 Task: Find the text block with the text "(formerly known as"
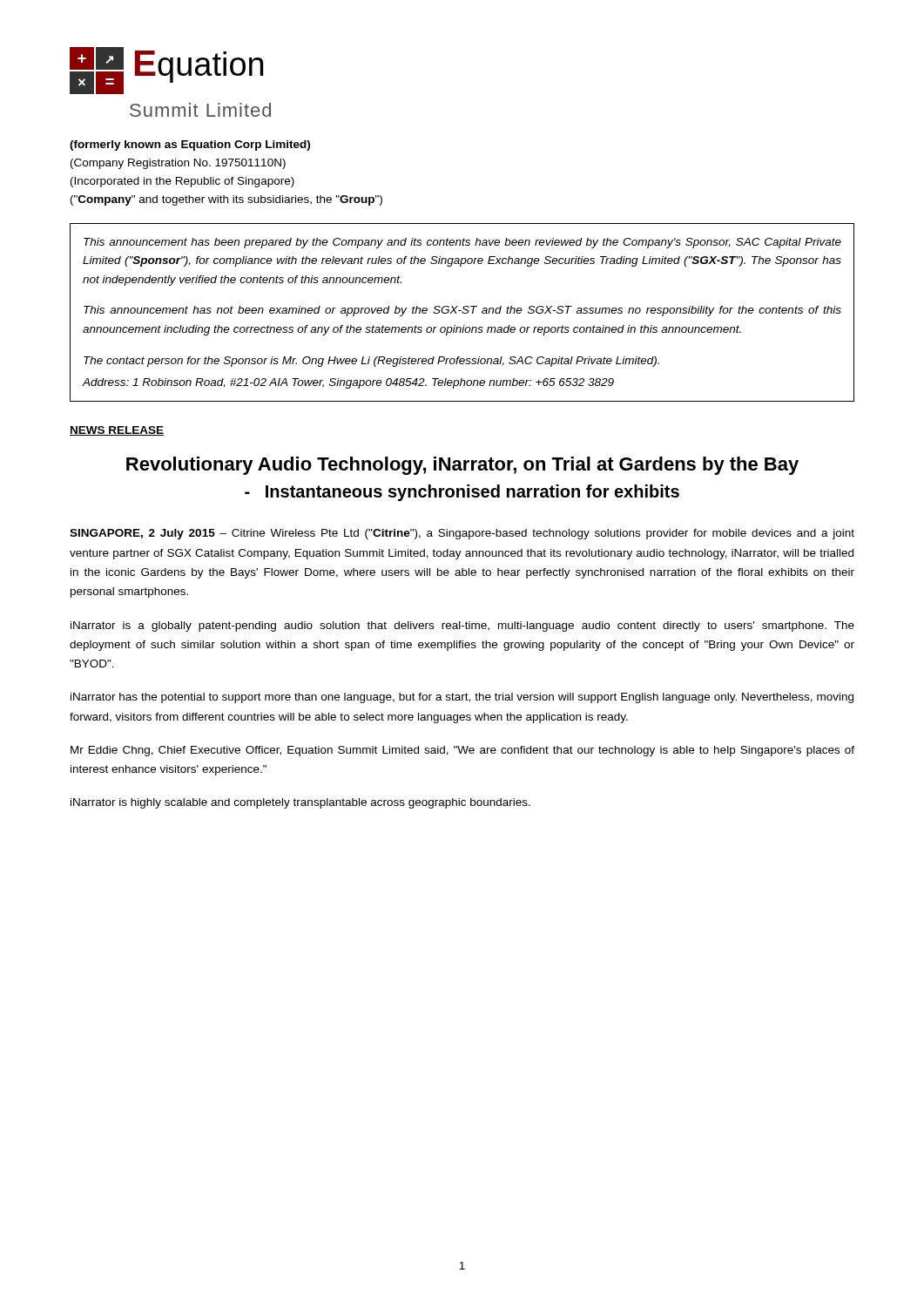coord(226,172)
